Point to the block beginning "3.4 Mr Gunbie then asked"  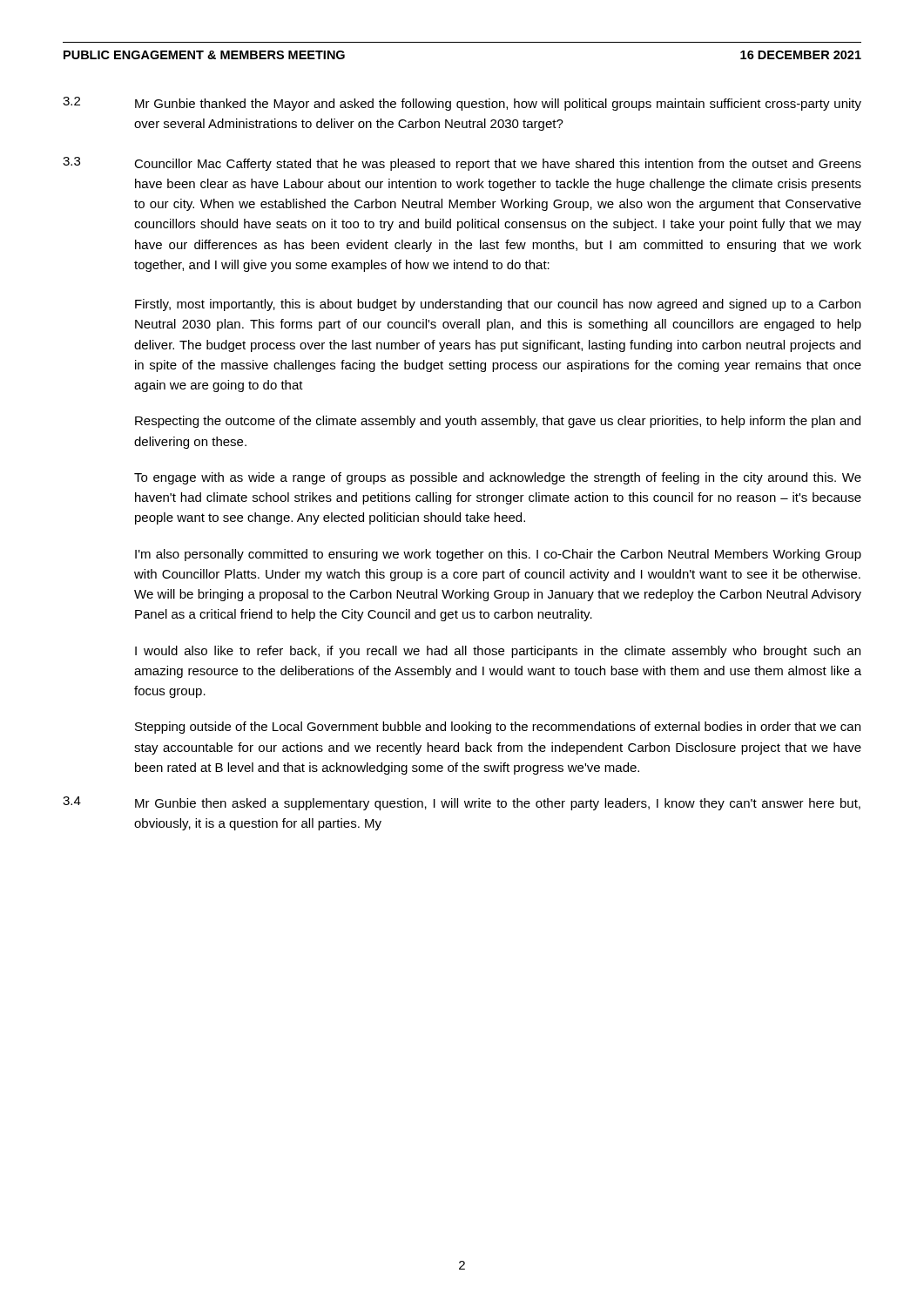click(x=462, y=813)
